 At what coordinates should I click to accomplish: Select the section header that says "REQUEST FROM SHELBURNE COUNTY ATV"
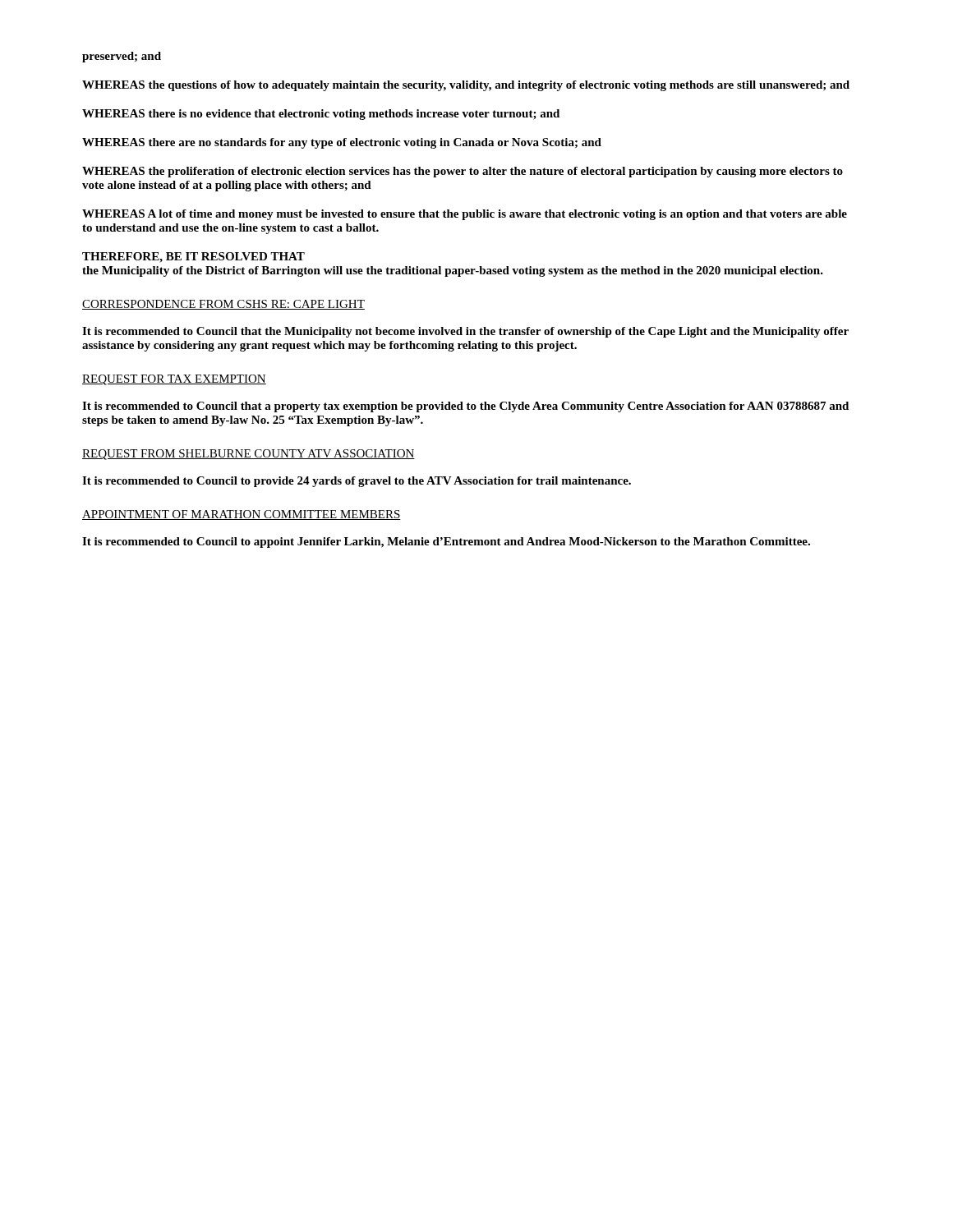click(248, 453)
